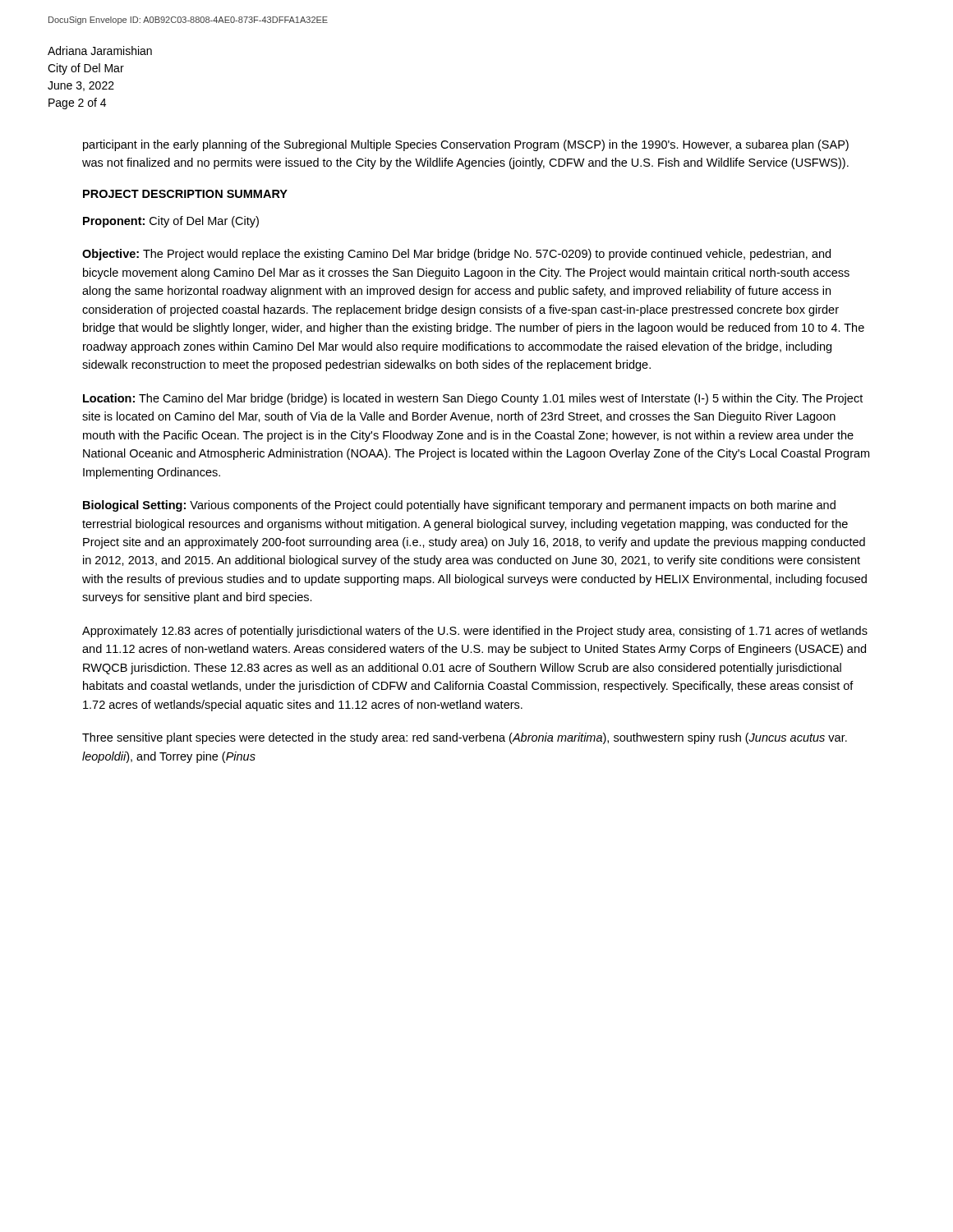
Task: Find the text starting "Adriana Jaramishian City of Del"
Action: coord(100,77)
